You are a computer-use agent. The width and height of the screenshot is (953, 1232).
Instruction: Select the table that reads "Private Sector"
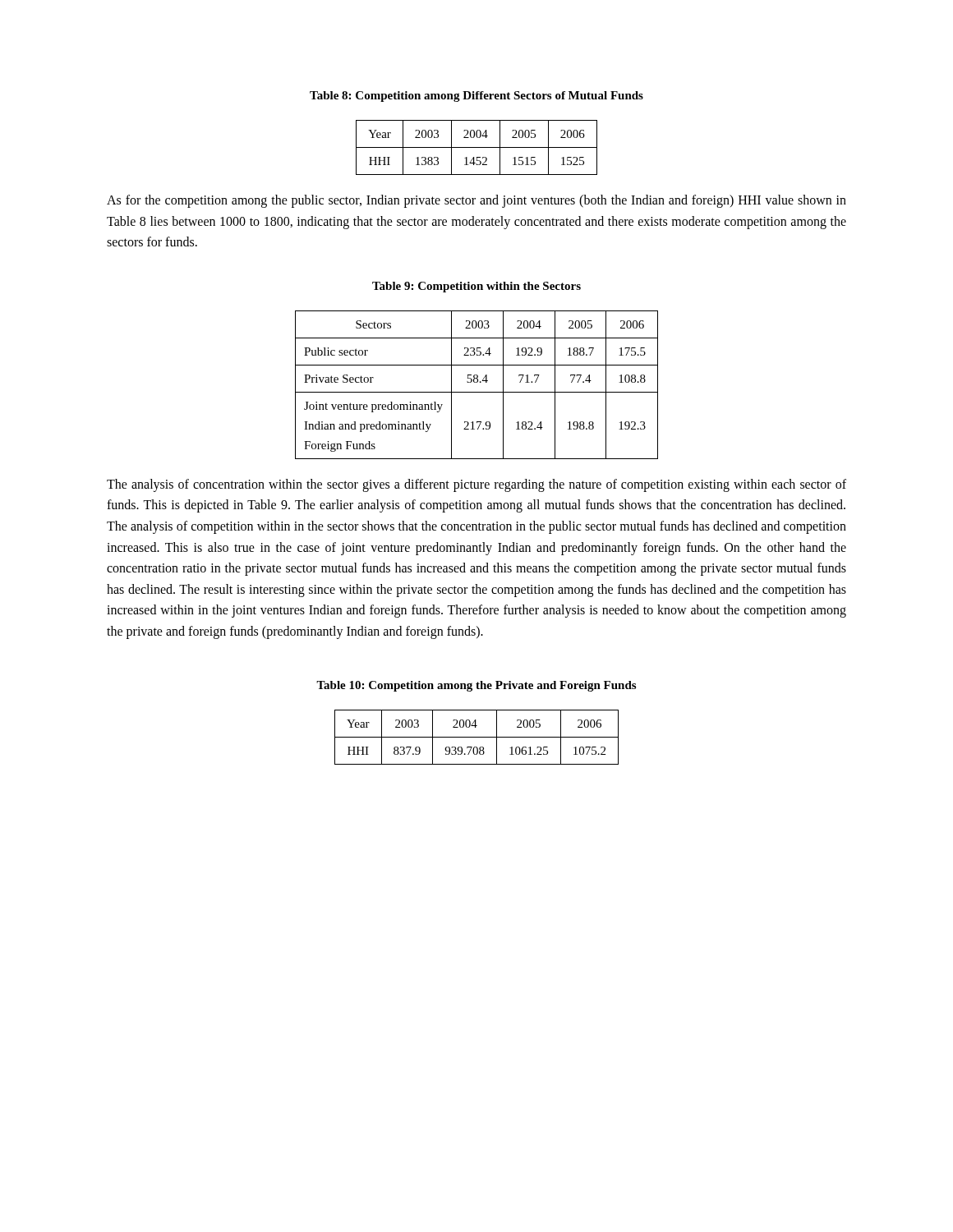click(476, 385)
